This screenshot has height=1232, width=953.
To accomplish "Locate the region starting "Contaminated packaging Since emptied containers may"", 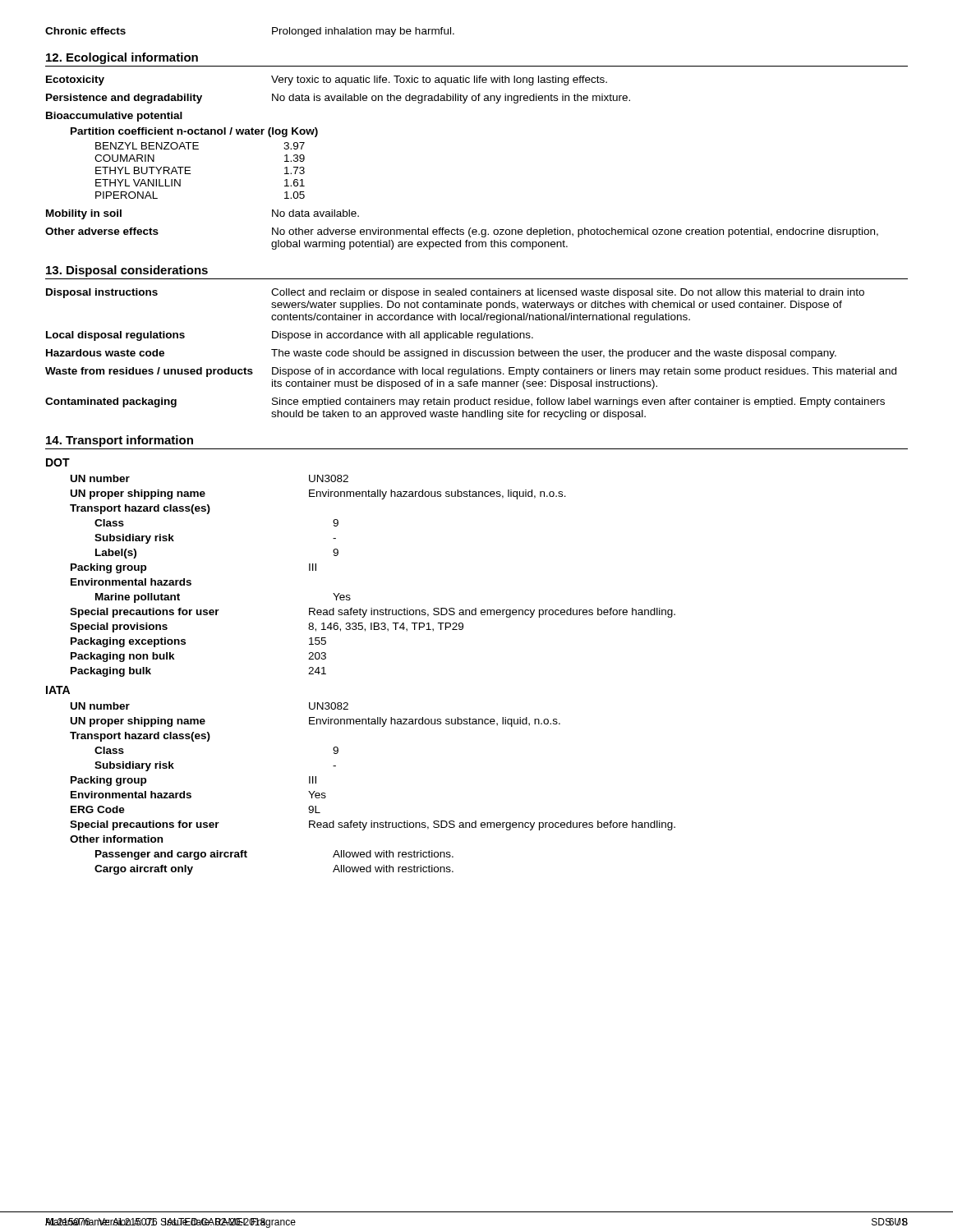I will tap(476, 407).
